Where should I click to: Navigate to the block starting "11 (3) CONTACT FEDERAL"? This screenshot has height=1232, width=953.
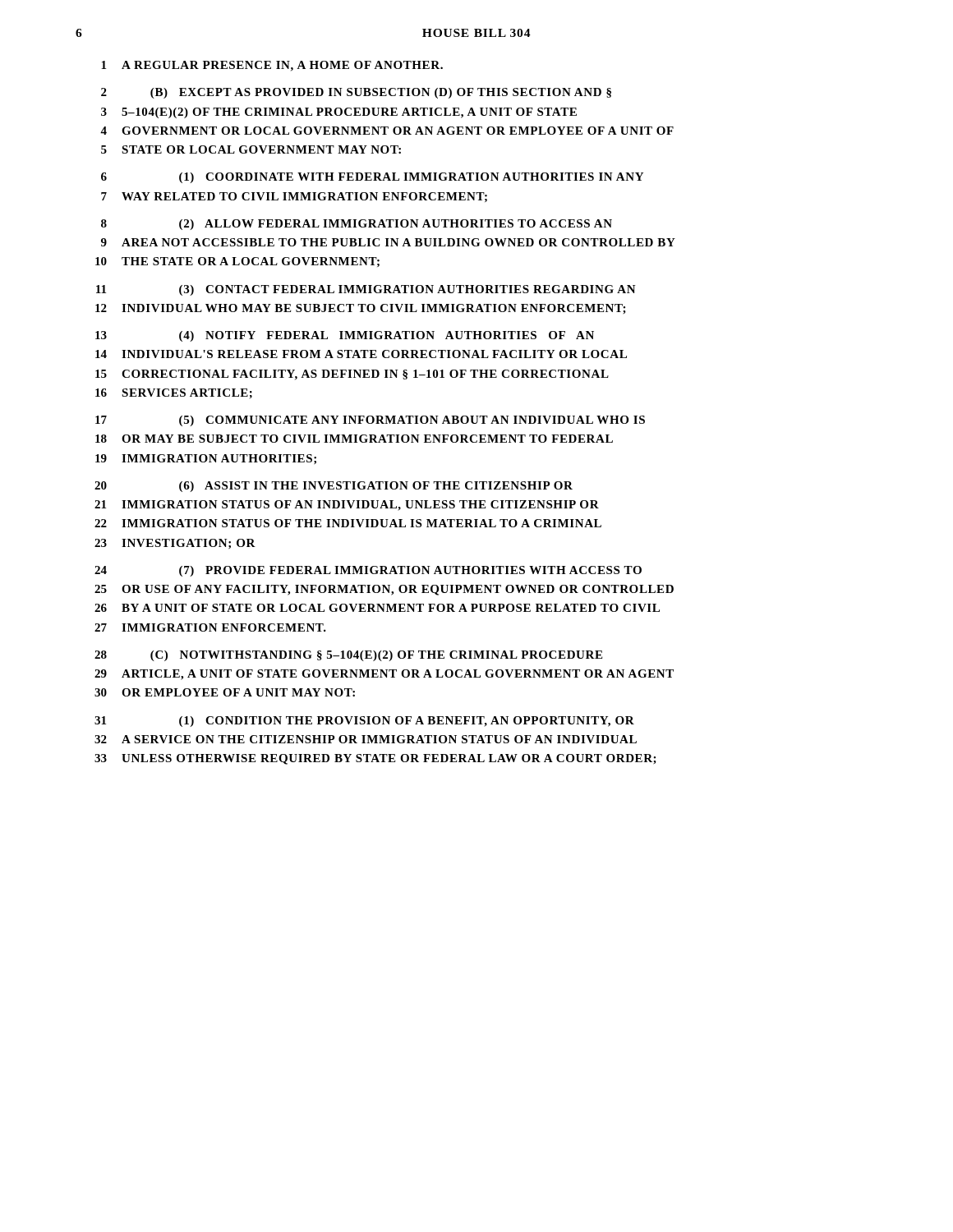point(476,299)
